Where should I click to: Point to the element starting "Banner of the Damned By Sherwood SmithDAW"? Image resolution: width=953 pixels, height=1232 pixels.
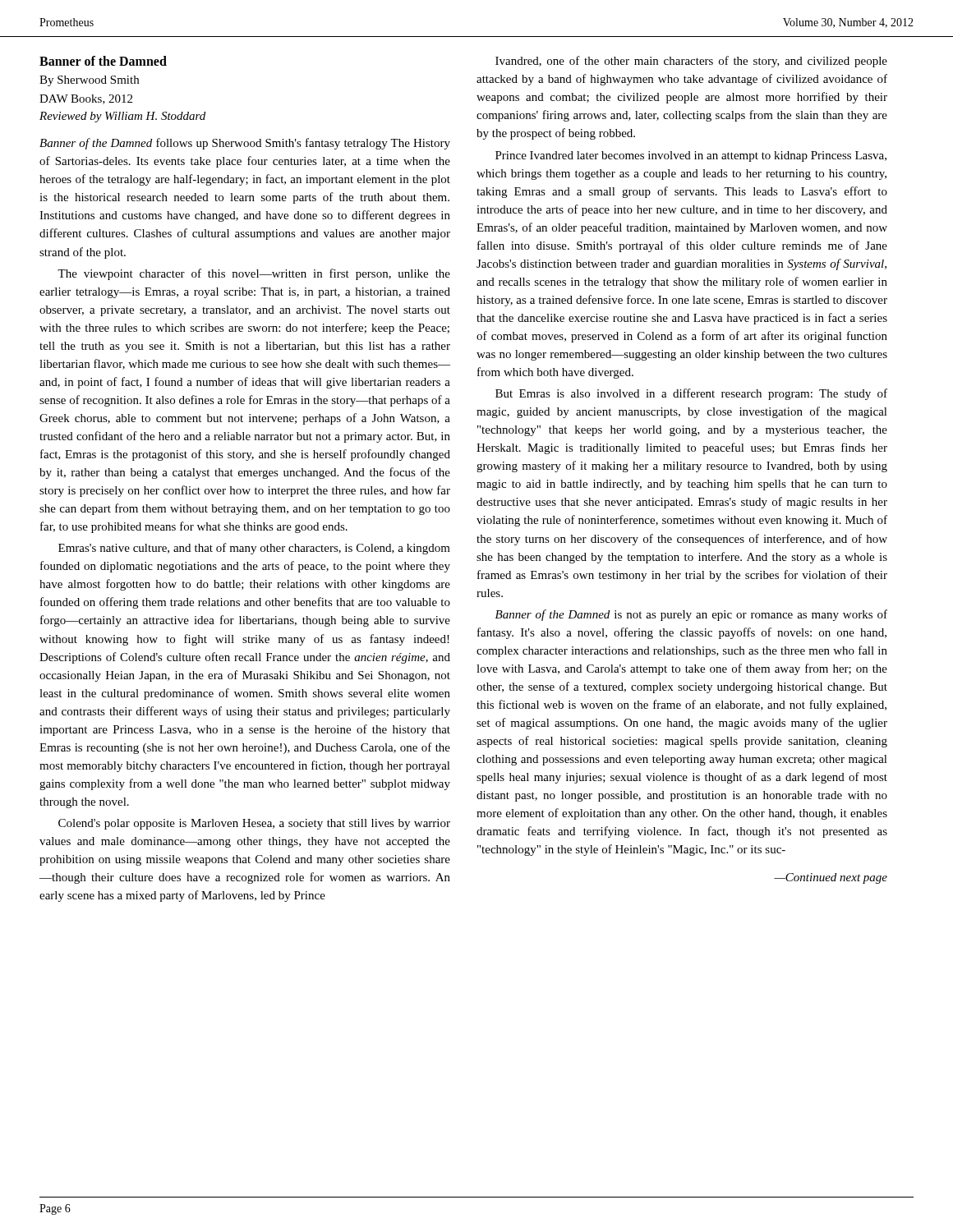coord(103,61)
